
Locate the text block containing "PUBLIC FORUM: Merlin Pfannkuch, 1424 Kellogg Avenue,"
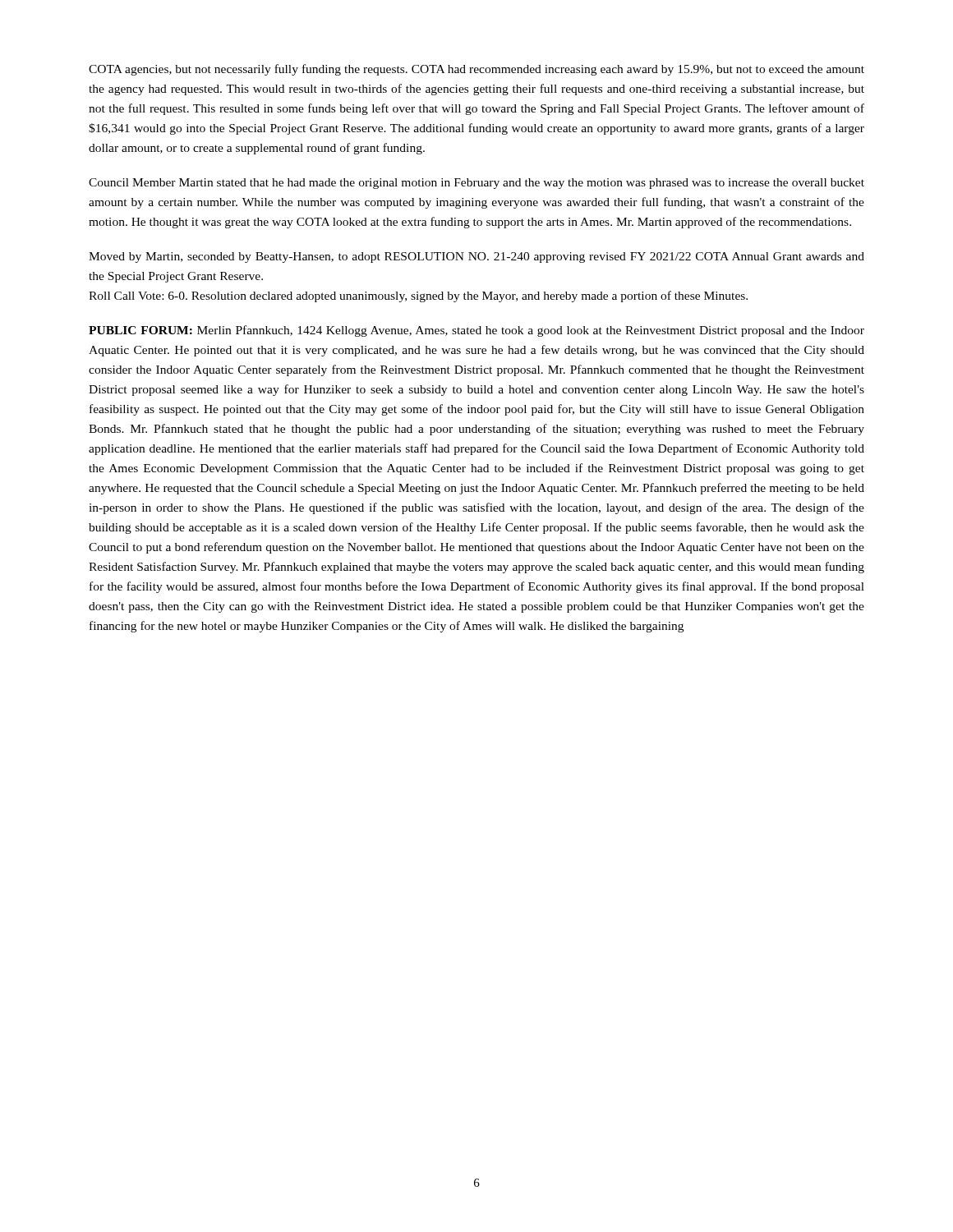click(476, 478)
